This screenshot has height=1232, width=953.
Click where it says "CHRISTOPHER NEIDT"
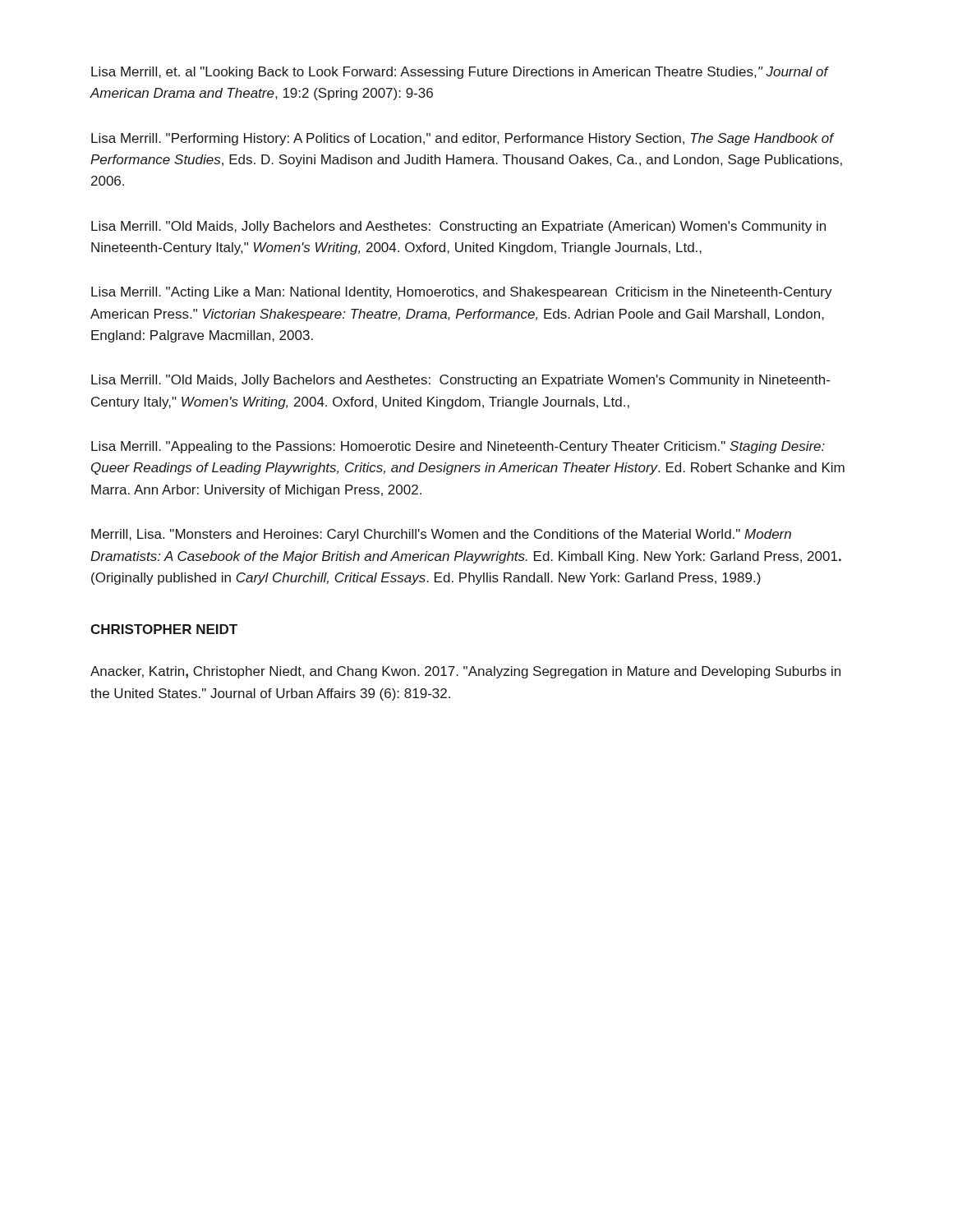(x=164, y=630)
